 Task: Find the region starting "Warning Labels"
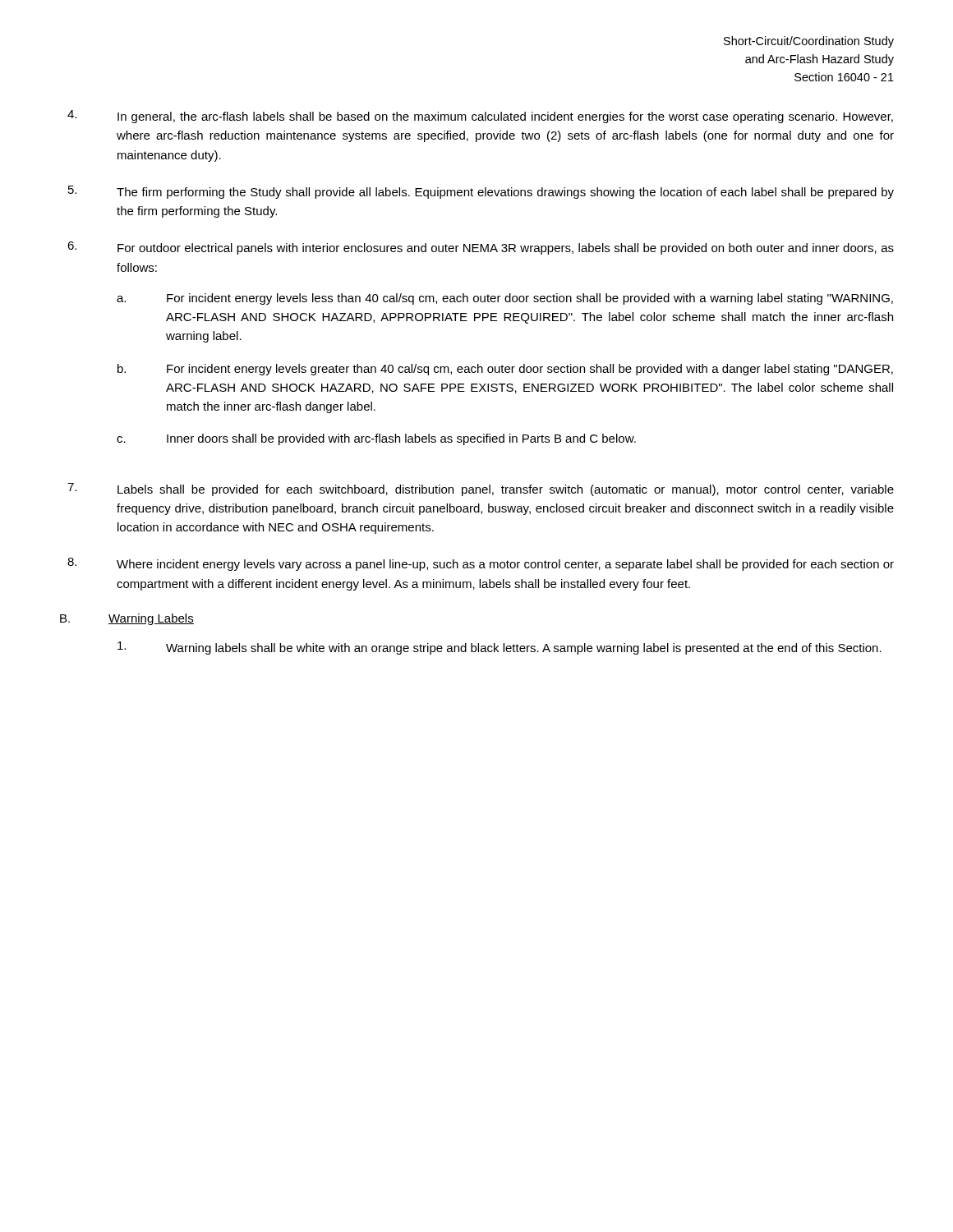(151, 618)
